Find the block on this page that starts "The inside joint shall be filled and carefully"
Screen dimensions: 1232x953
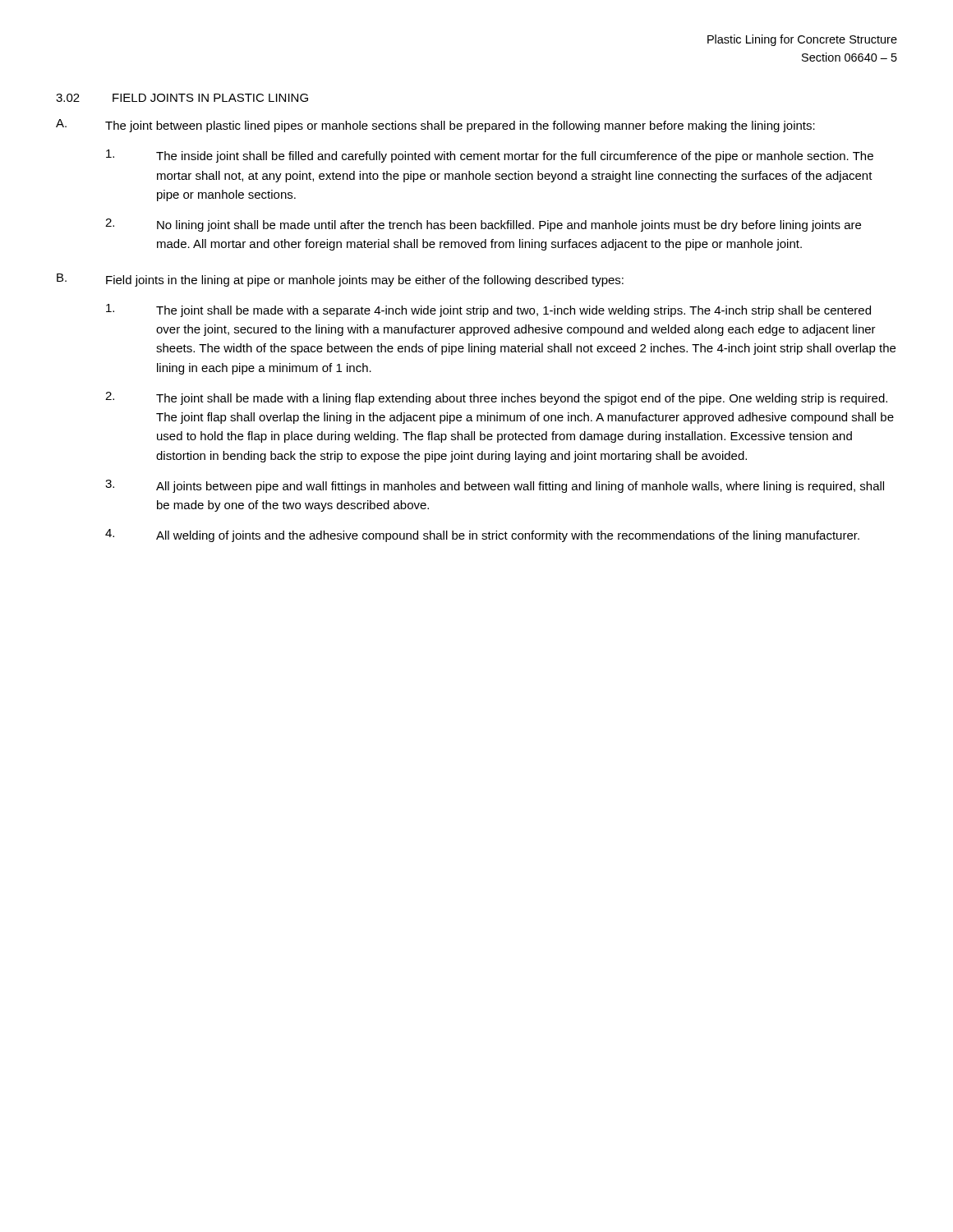coord(501,175)
